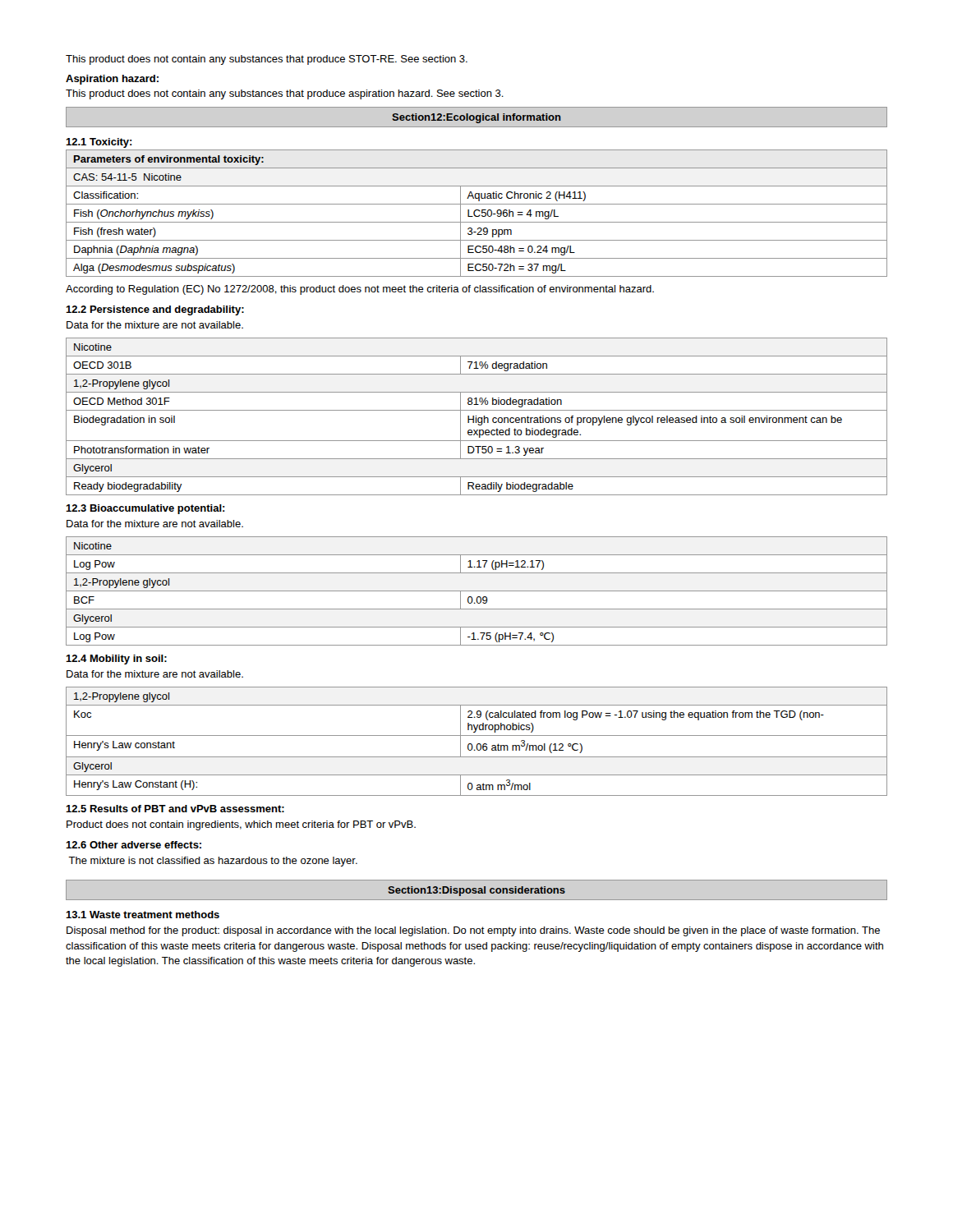Screen dimensions: 1232x953
Task: Click on the section header that says "12.5 Results of"
Action: pyautogui.click(x=175, y=809)
